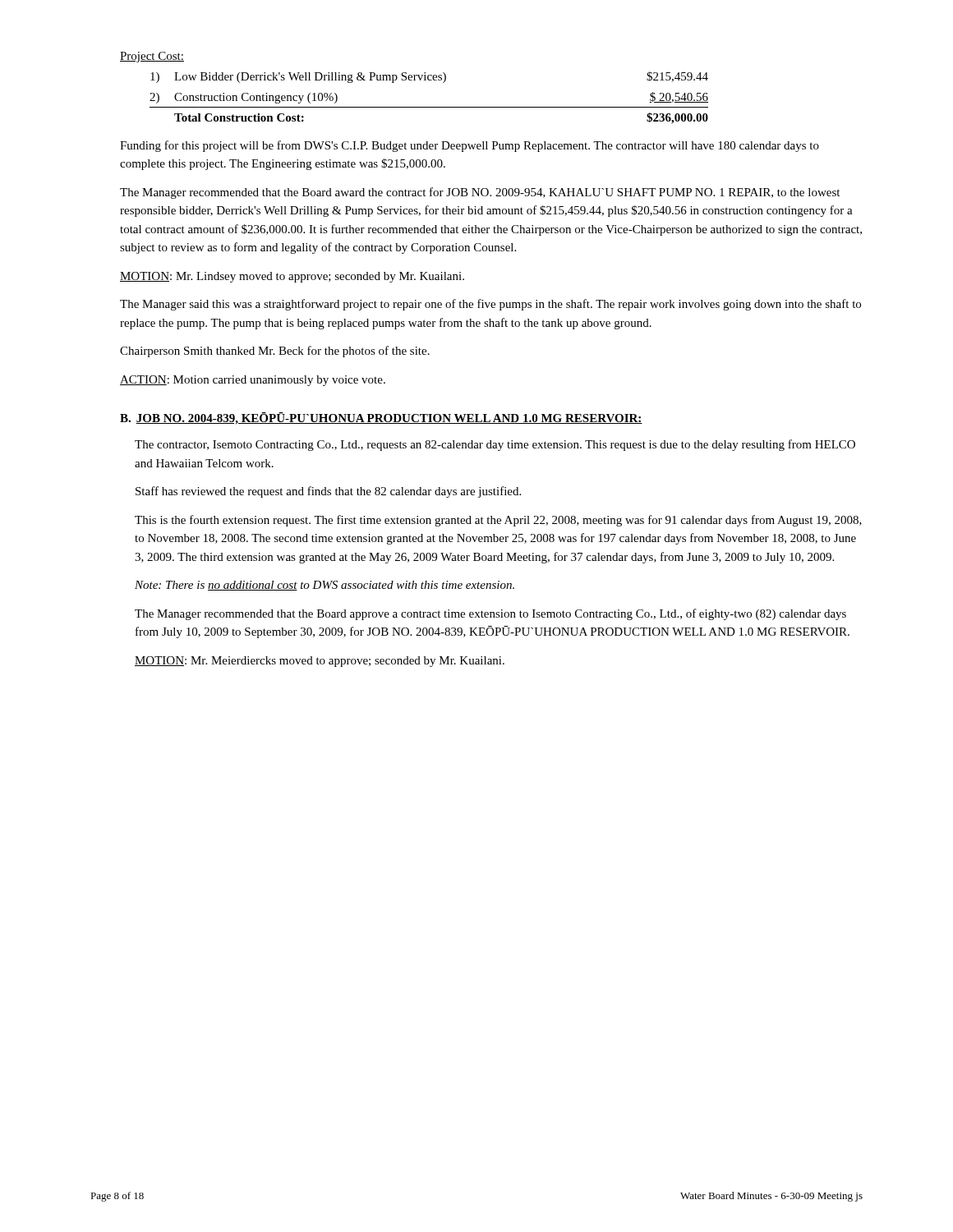
Task: Where is the passage that starts "Funding for this project will"?
Action: pos(491,154)
